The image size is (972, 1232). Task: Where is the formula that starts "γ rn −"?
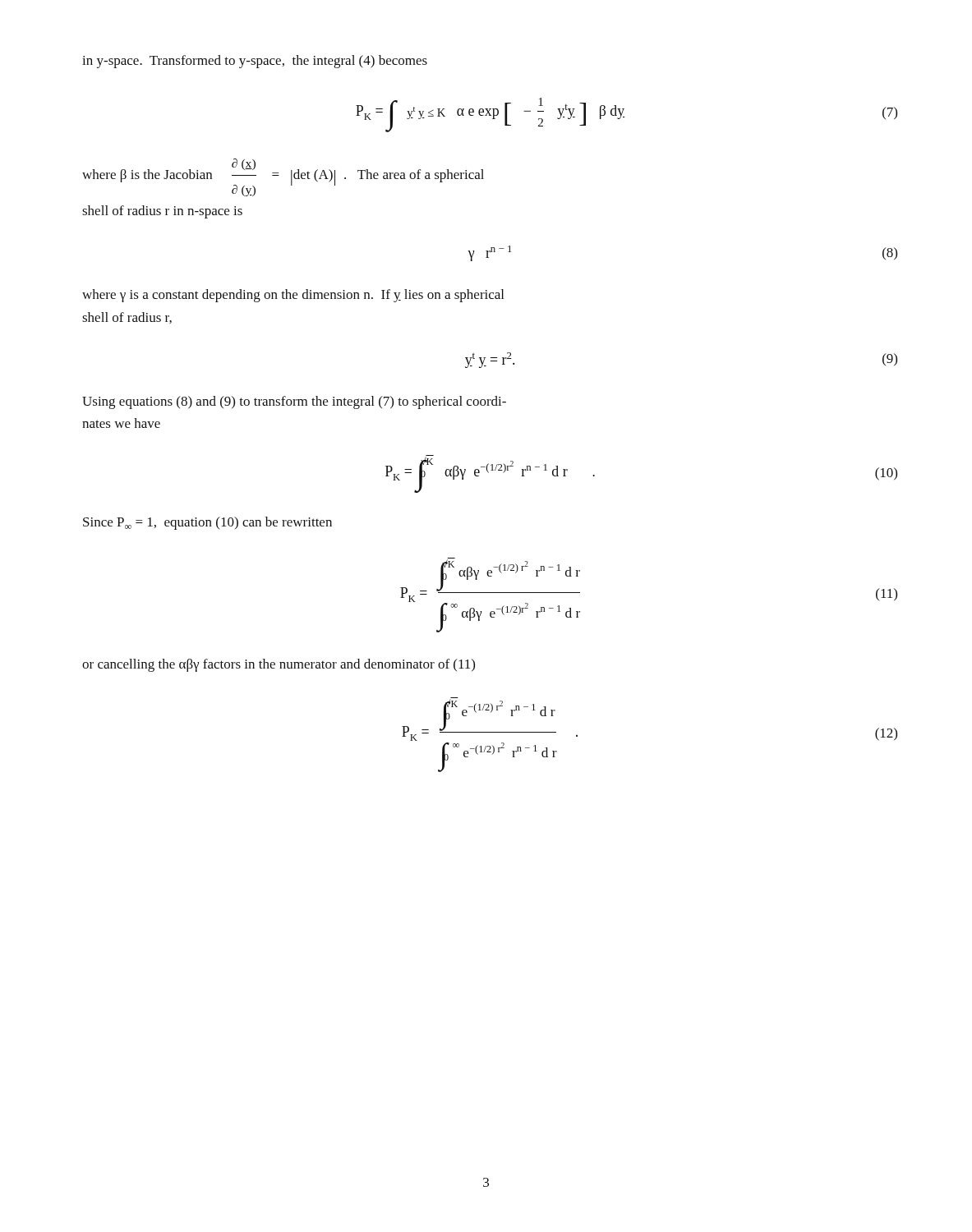[x=490, y=253]
